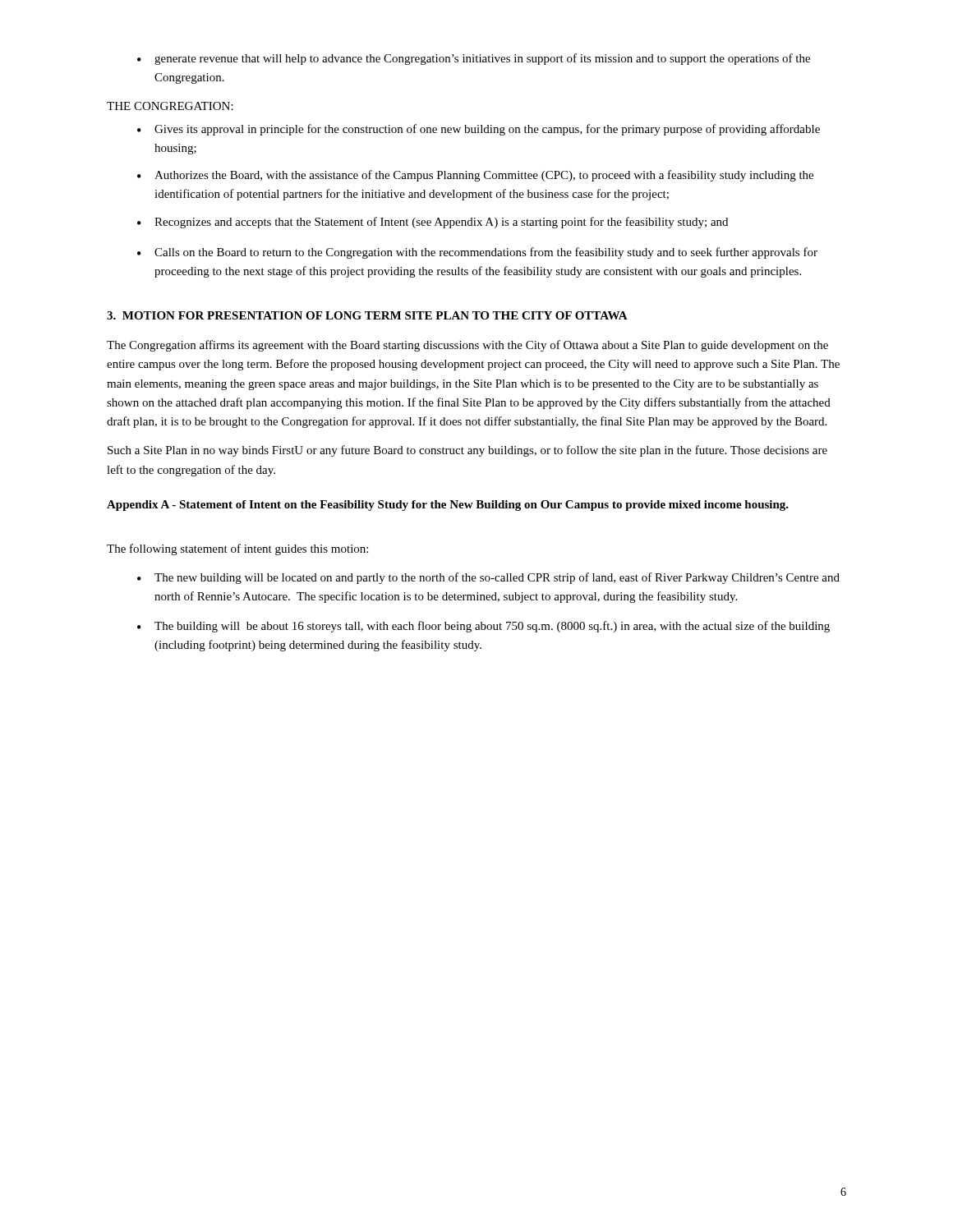Select the element starting "The Congregation affirms its agreement with"
953x1232 pixels.
click(x=476, y=384)
